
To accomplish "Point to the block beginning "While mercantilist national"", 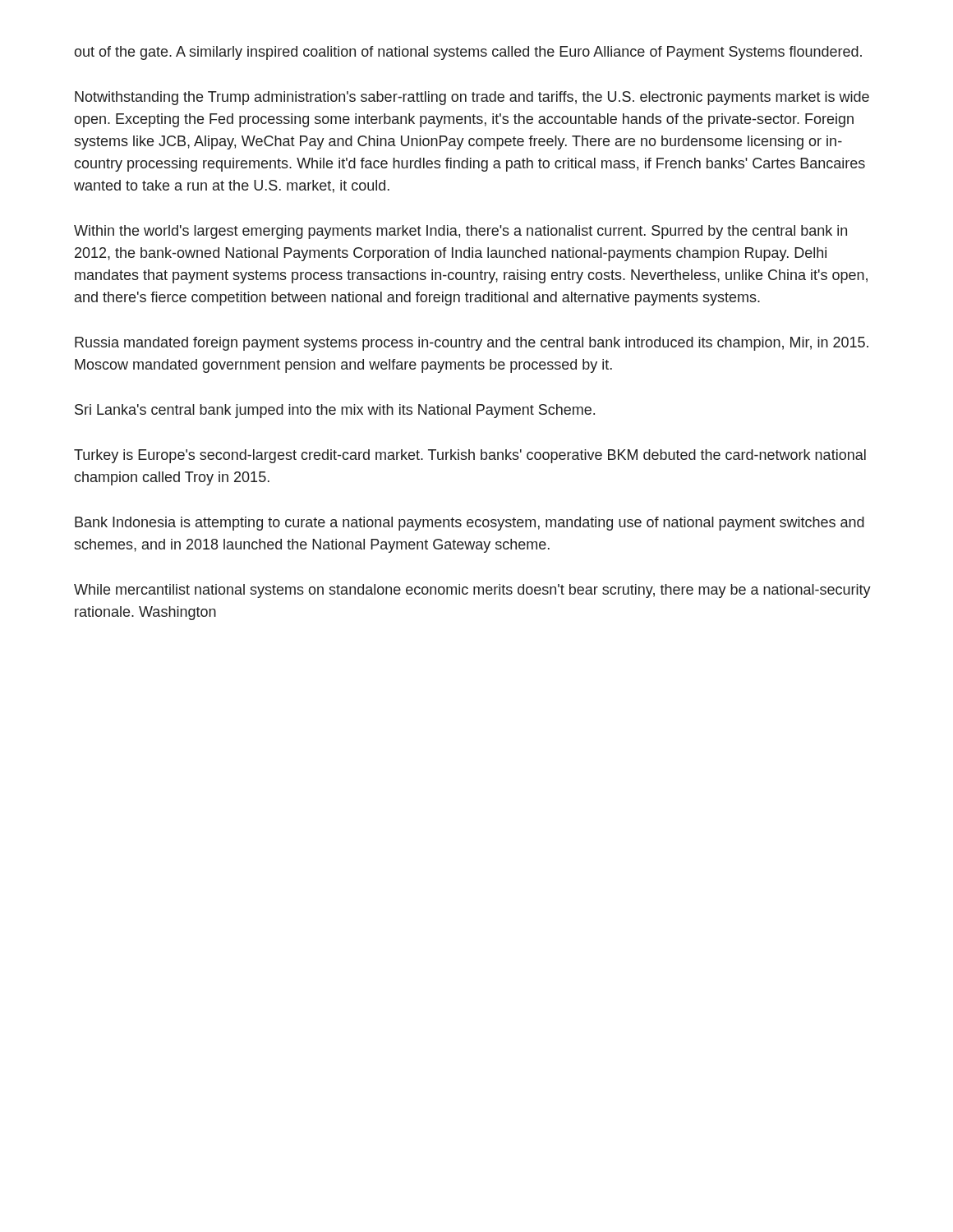I will click(x=472, y=601).
